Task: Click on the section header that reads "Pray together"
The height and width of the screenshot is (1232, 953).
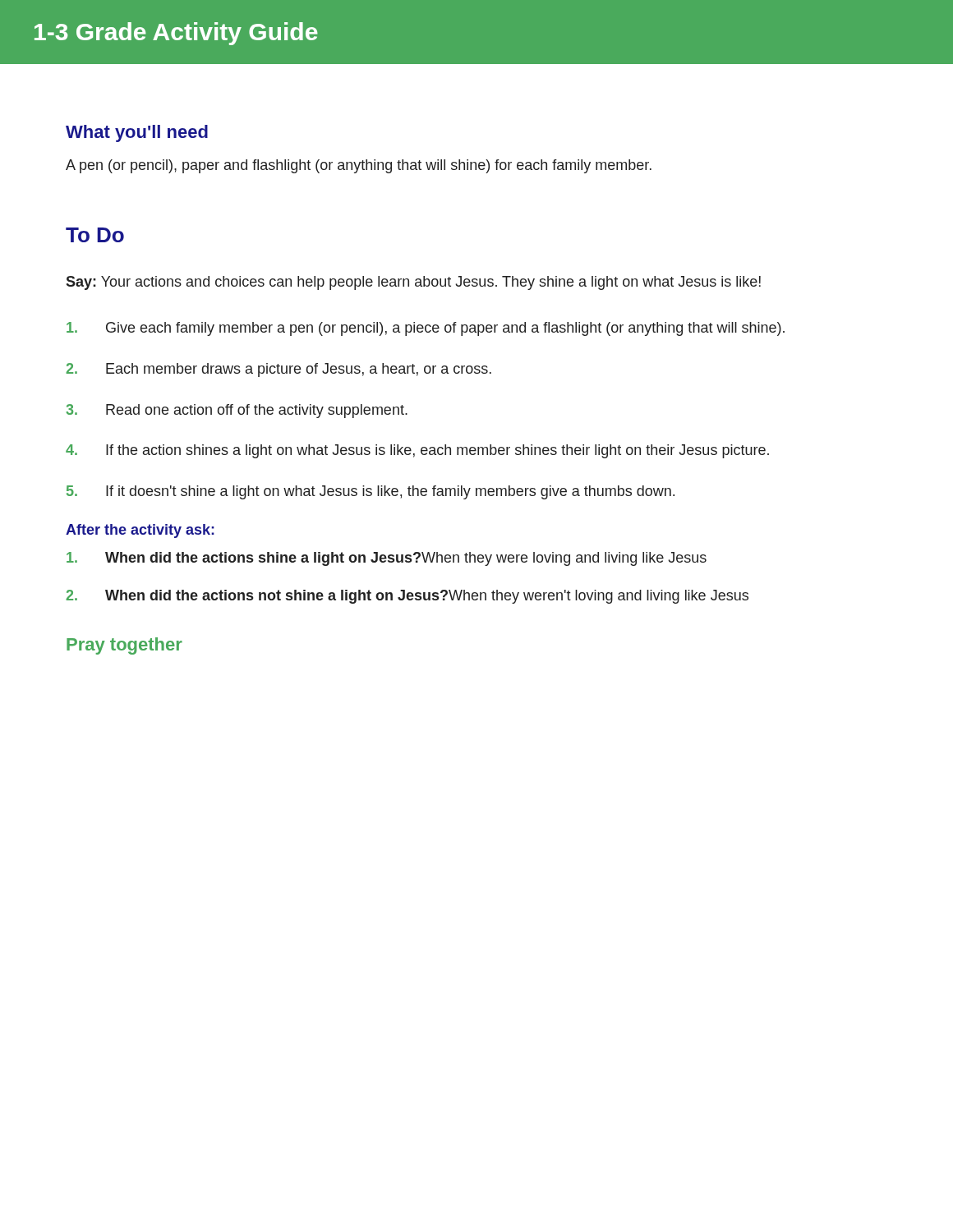Action: 124,644
